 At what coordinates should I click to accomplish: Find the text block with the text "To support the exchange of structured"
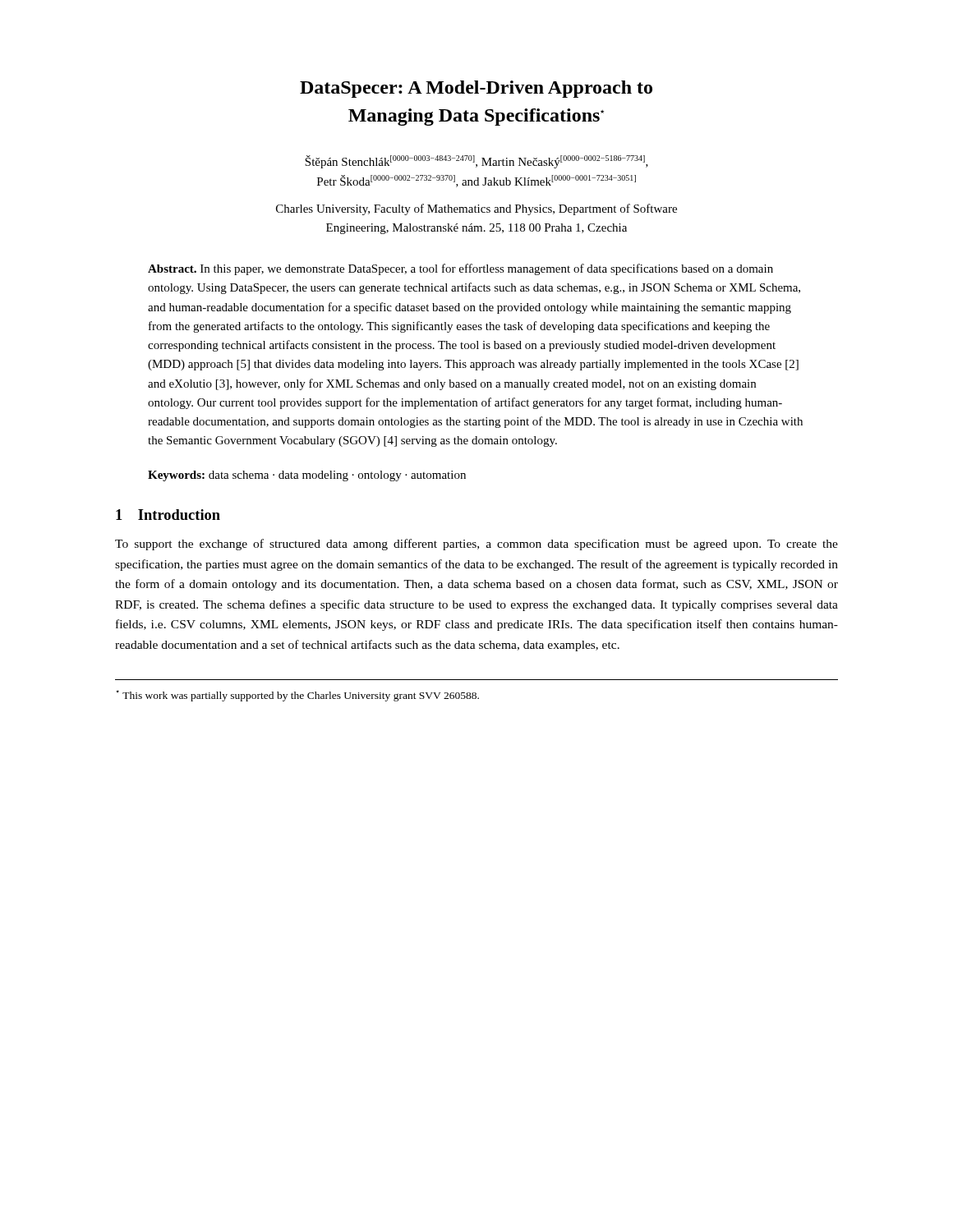pyautogui.click(x=476, y=594)
